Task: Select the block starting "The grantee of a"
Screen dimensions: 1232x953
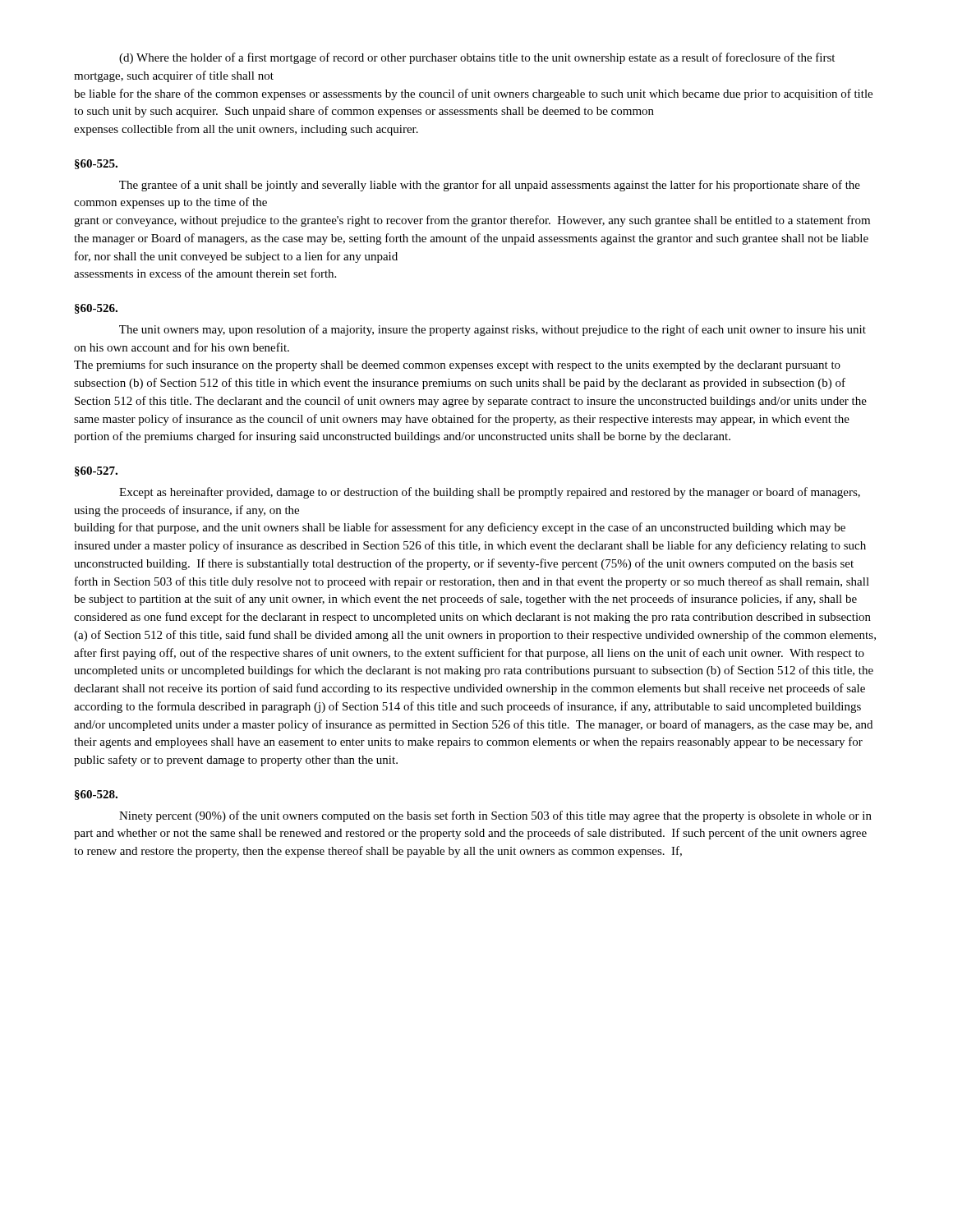Action: click(x=476, y=228)
